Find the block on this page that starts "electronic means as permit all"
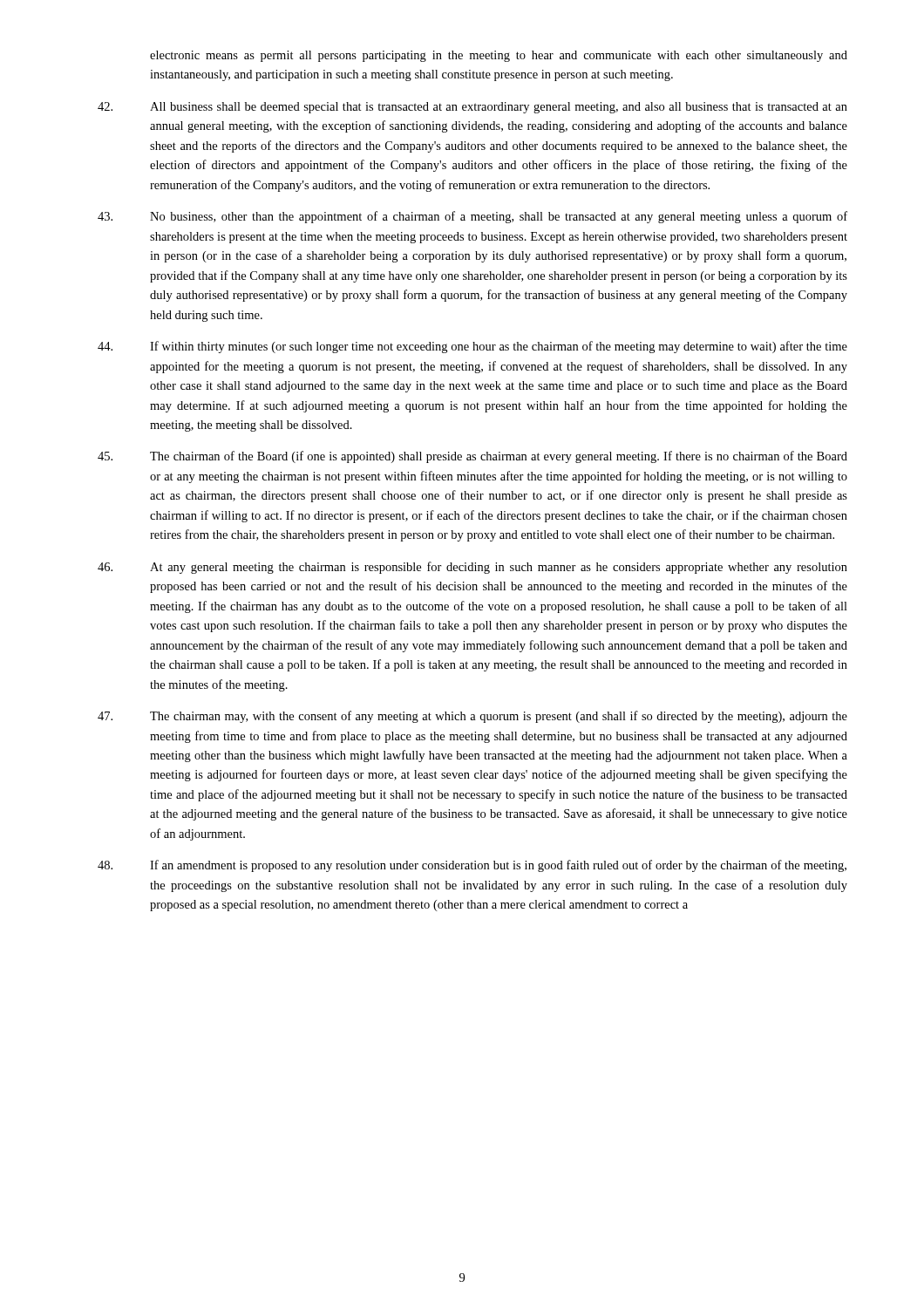 pos(499,65)
